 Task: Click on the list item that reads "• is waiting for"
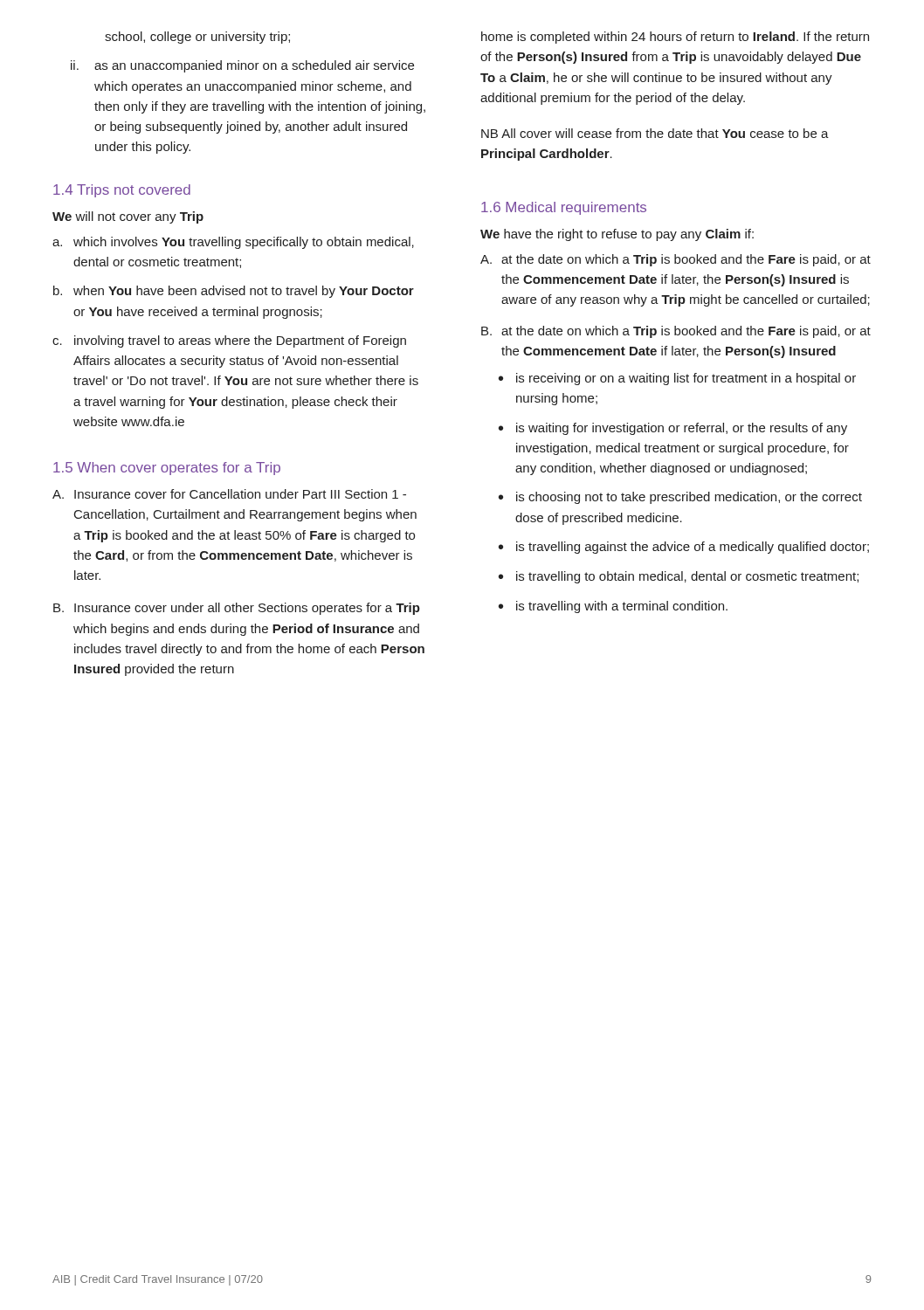686,447
